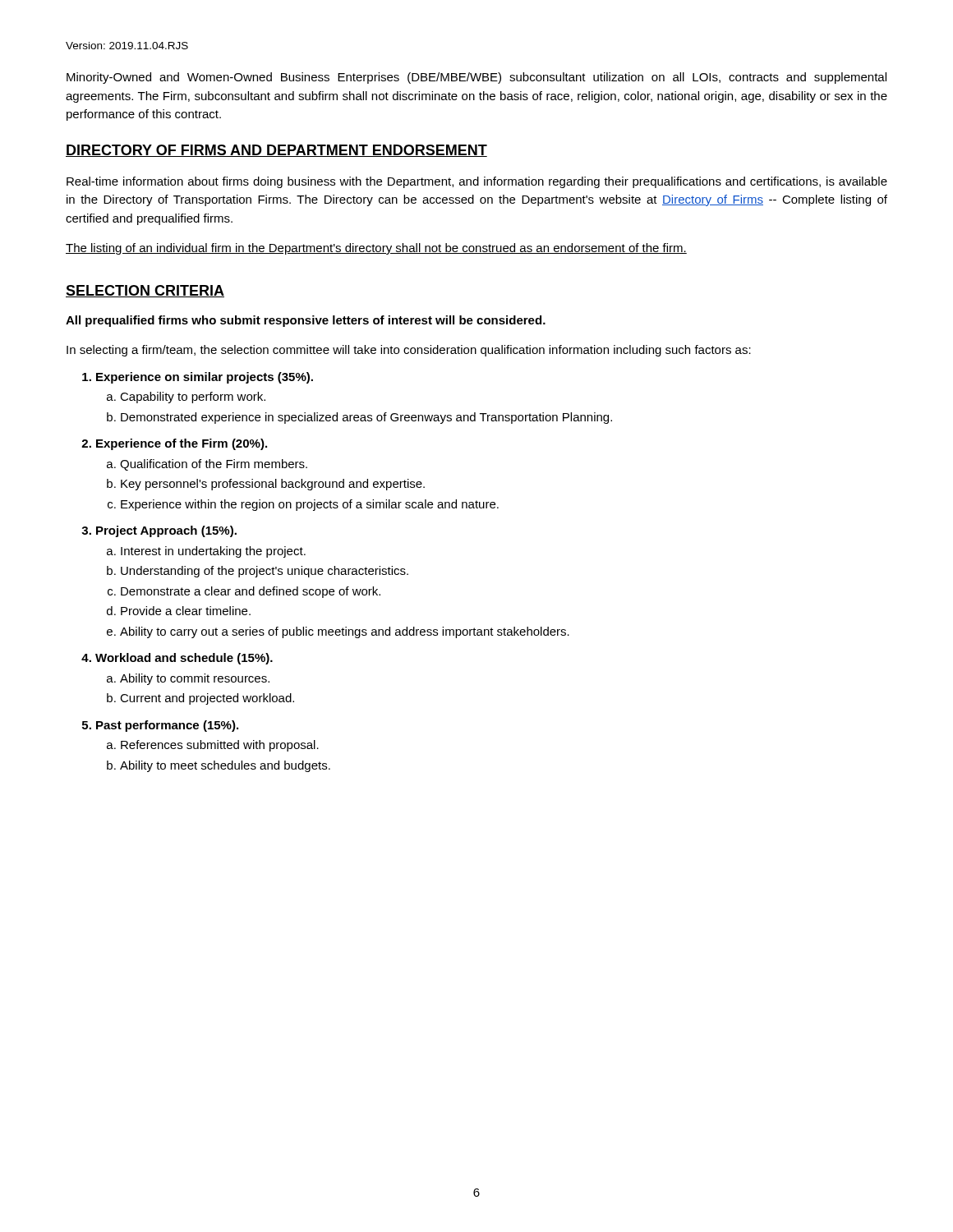The width and height of the screenshot is (953, 1232).
Task: Point to the region starting "Experience of the Firm (20%). Qualification of"
Action: (x=182, y=444)
